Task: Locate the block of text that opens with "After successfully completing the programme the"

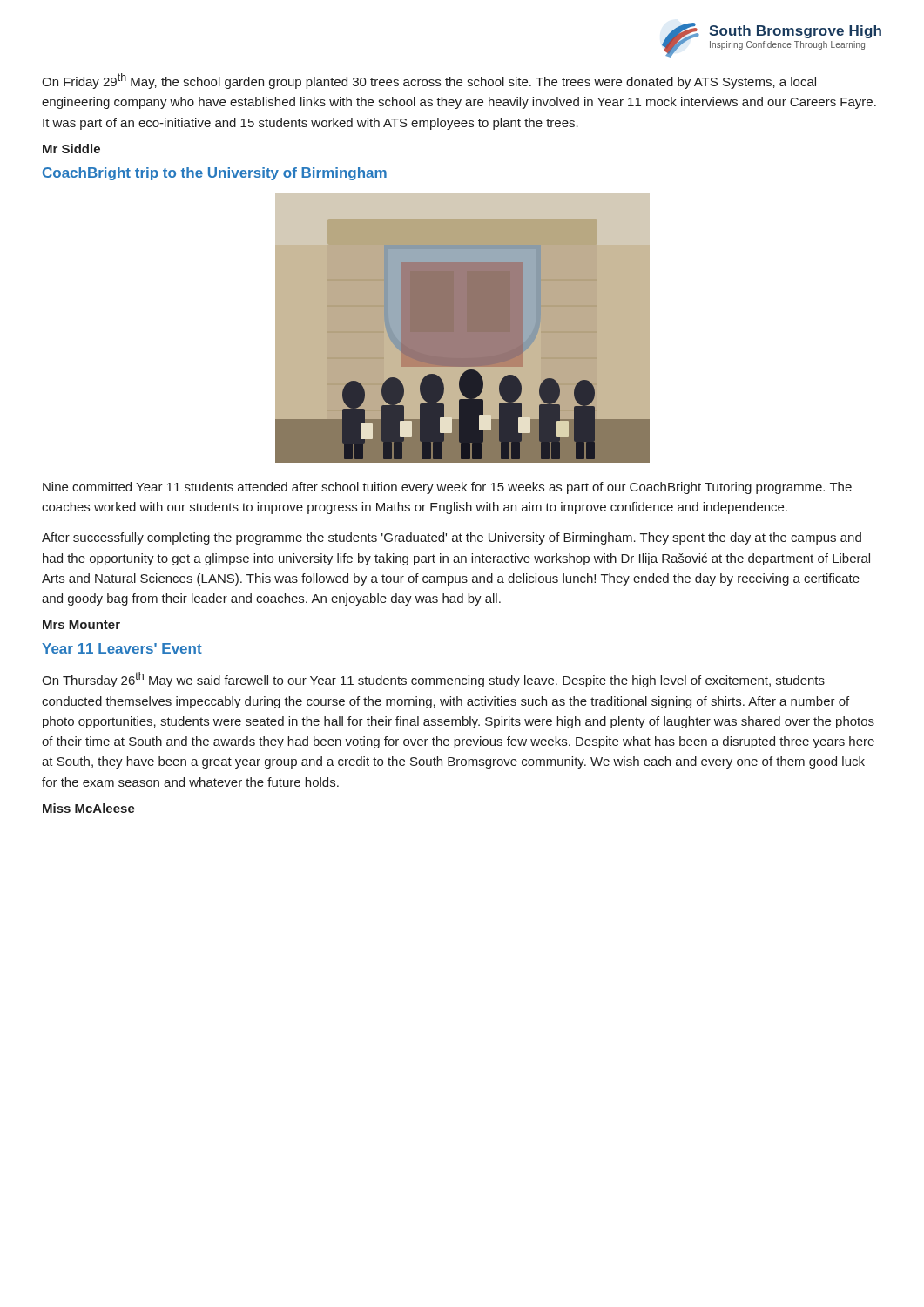Action: (x=456, y=568)
